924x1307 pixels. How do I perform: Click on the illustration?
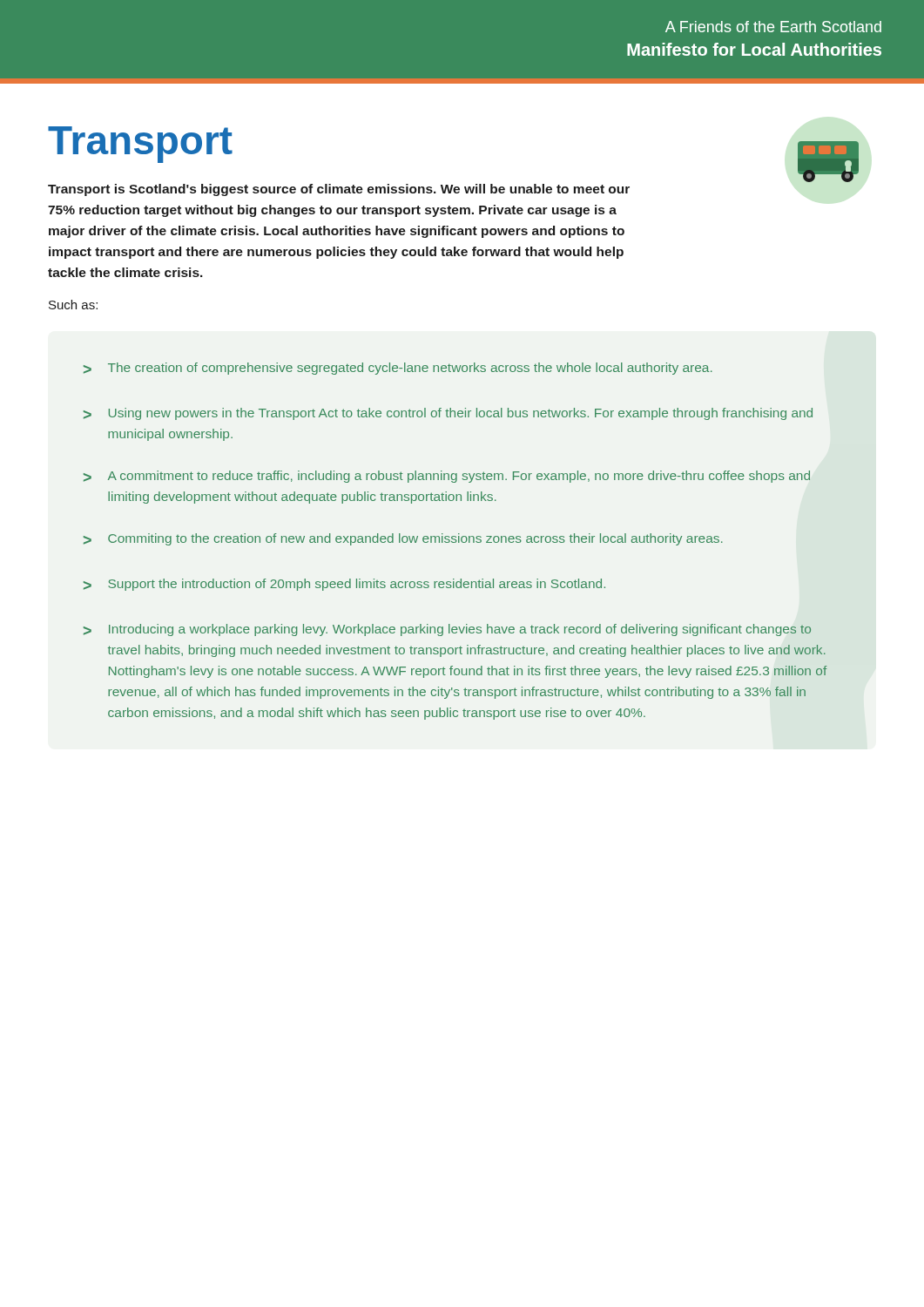[828, 160]
